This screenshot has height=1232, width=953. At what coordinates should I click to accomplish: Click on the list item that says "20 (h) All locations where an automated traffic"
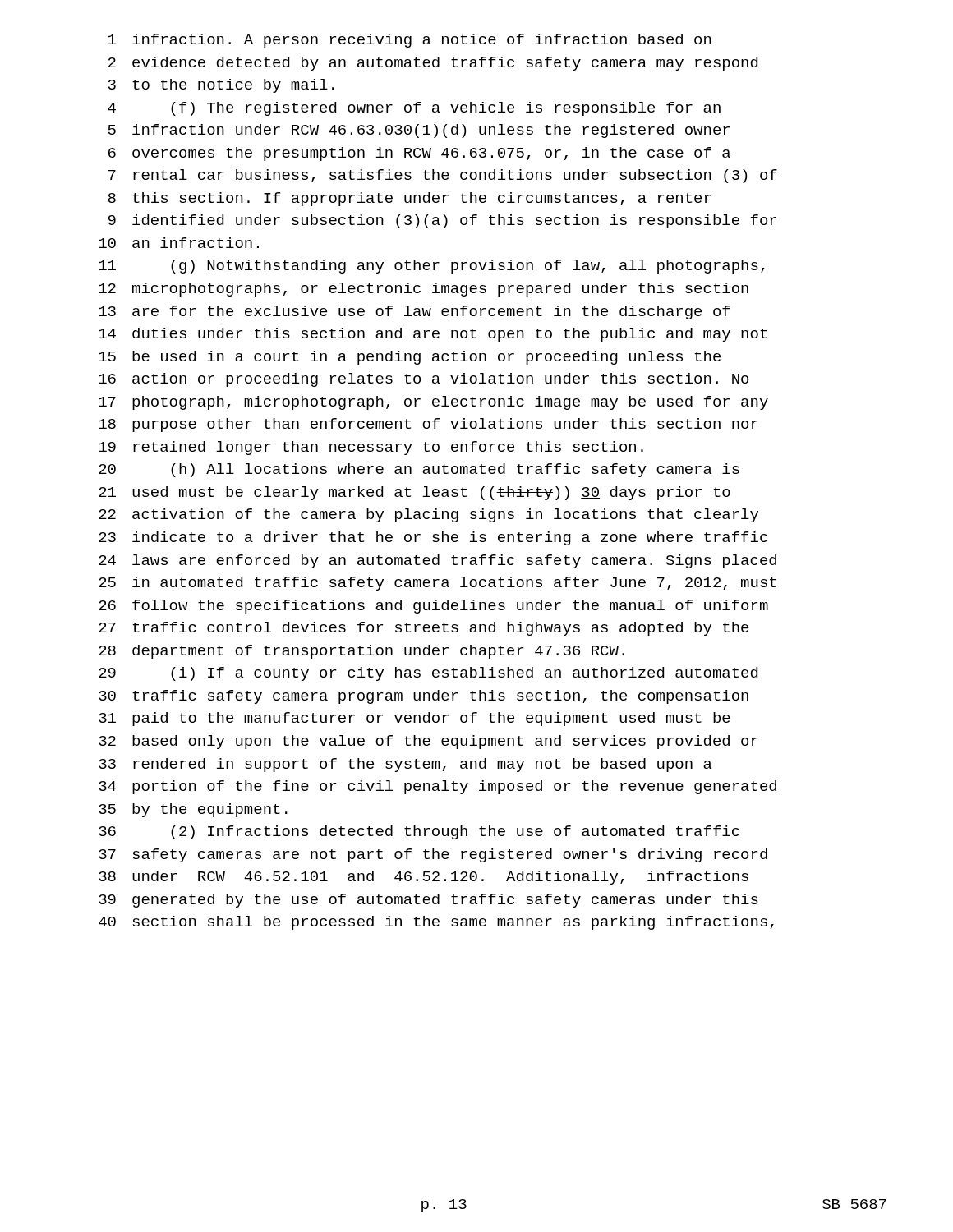[485, 561]
